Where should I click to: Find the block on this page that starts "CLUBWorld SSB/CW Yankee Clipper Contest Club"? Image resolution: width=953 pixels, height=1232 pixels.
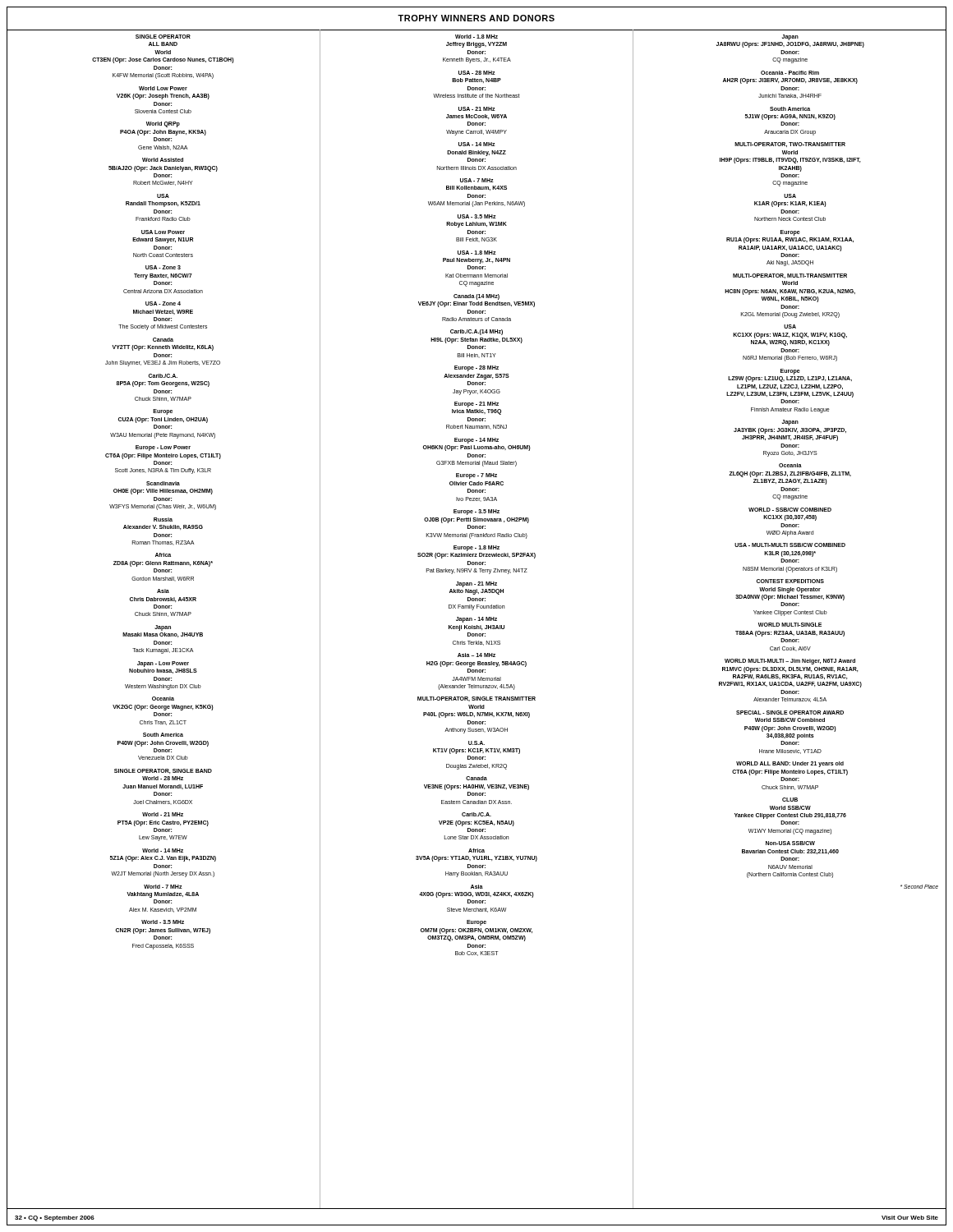coord(790,815)
